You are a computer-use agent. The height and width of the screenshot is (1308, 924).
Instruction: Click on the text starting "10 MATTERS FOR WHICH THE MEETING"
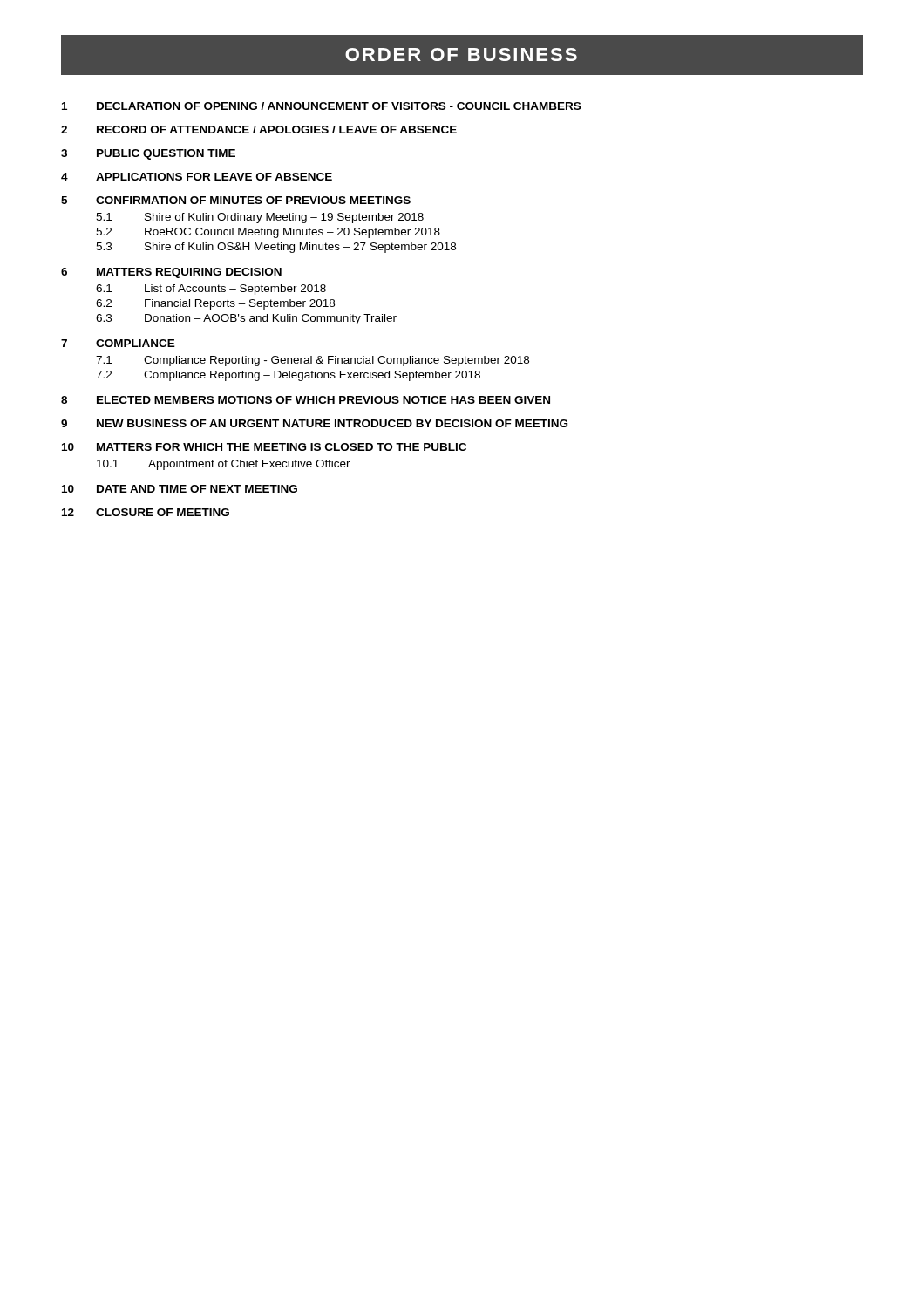(x=462, y=455)
